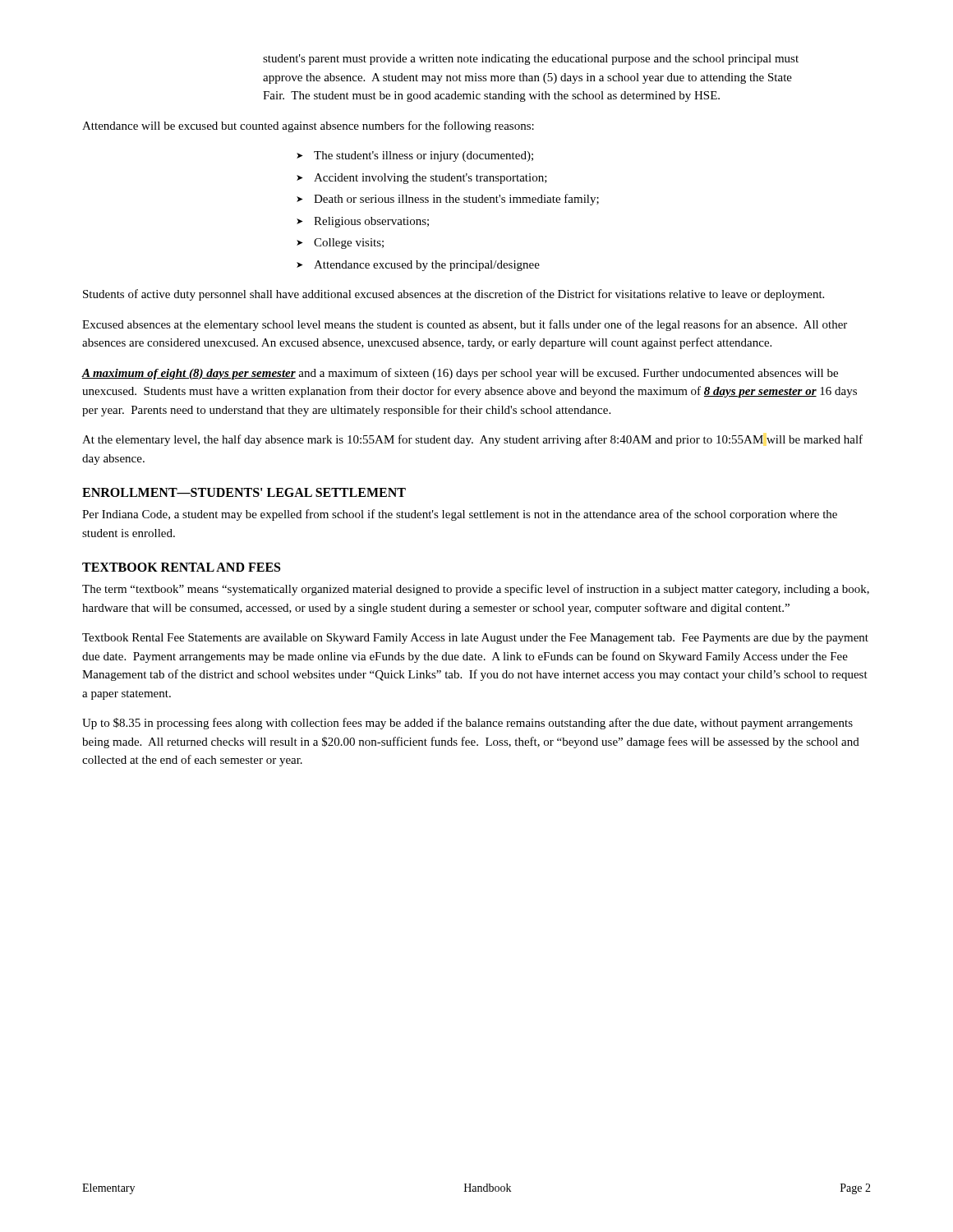This screenshot has height=1232, width=953.
Task: Point to the block beginning "At the elementary level,"
Action: click(x=472, y=449)
